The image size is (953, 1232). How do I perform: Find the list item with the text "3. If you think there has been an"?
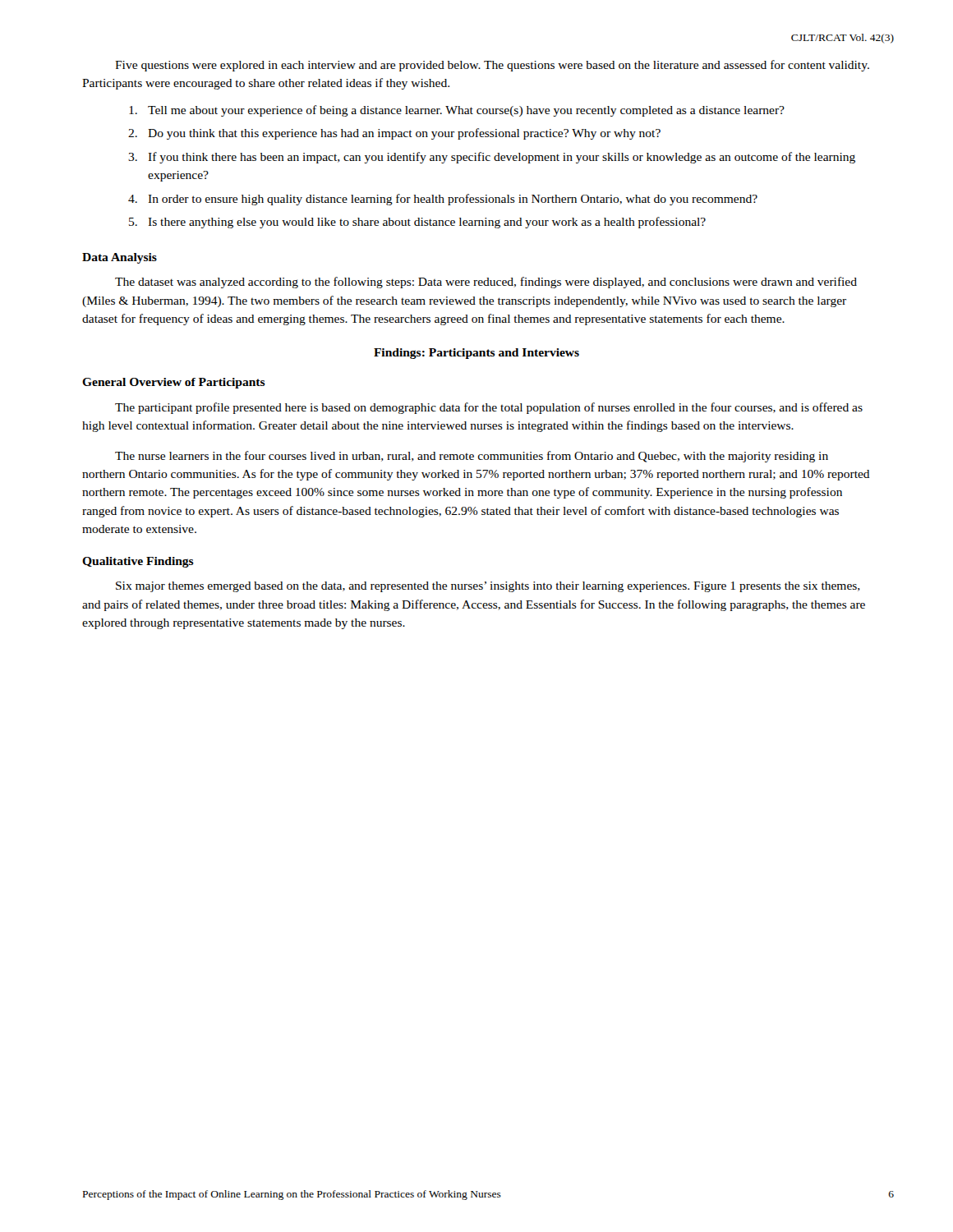(500, 166)
